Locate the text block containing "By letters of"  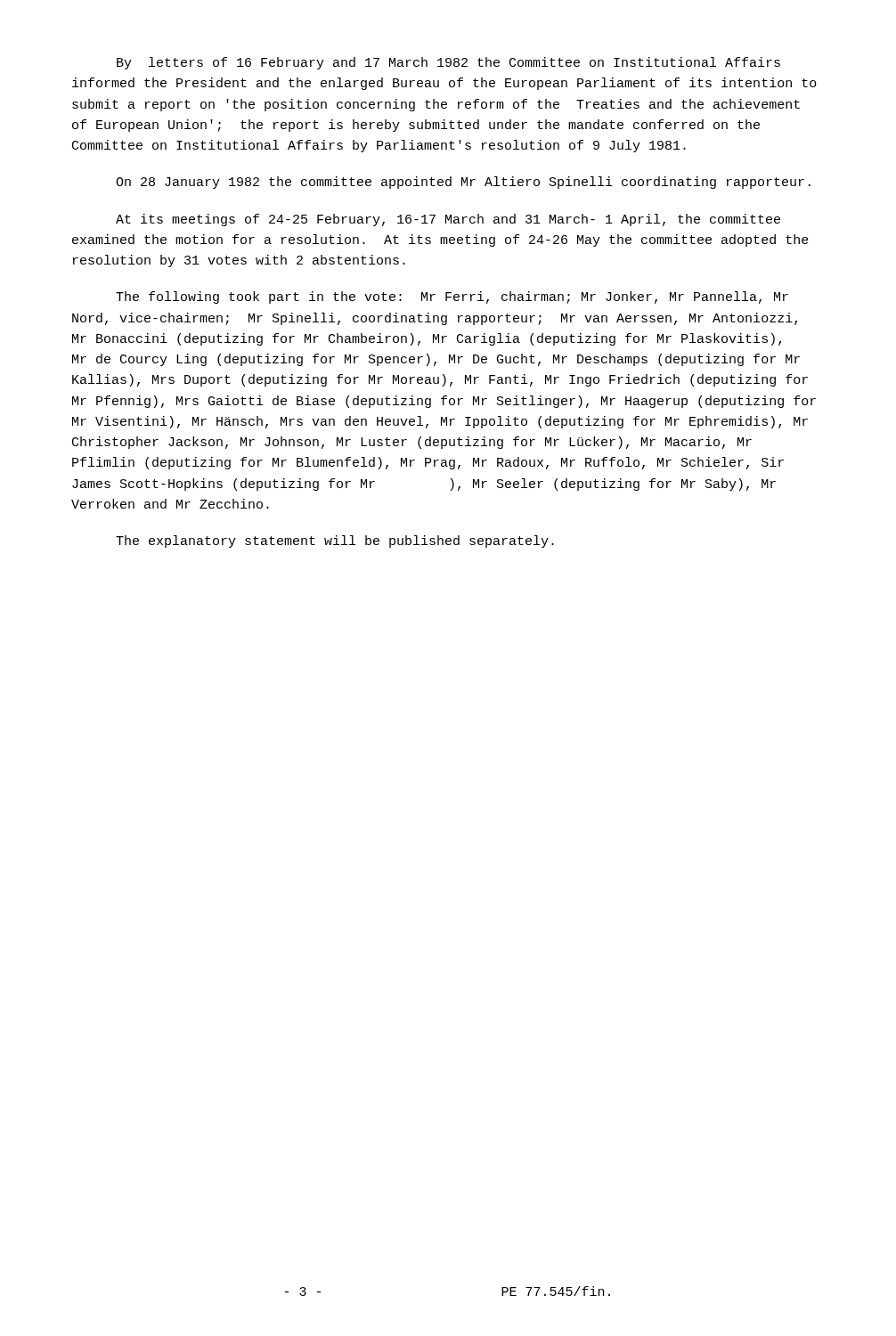point(444,105)
